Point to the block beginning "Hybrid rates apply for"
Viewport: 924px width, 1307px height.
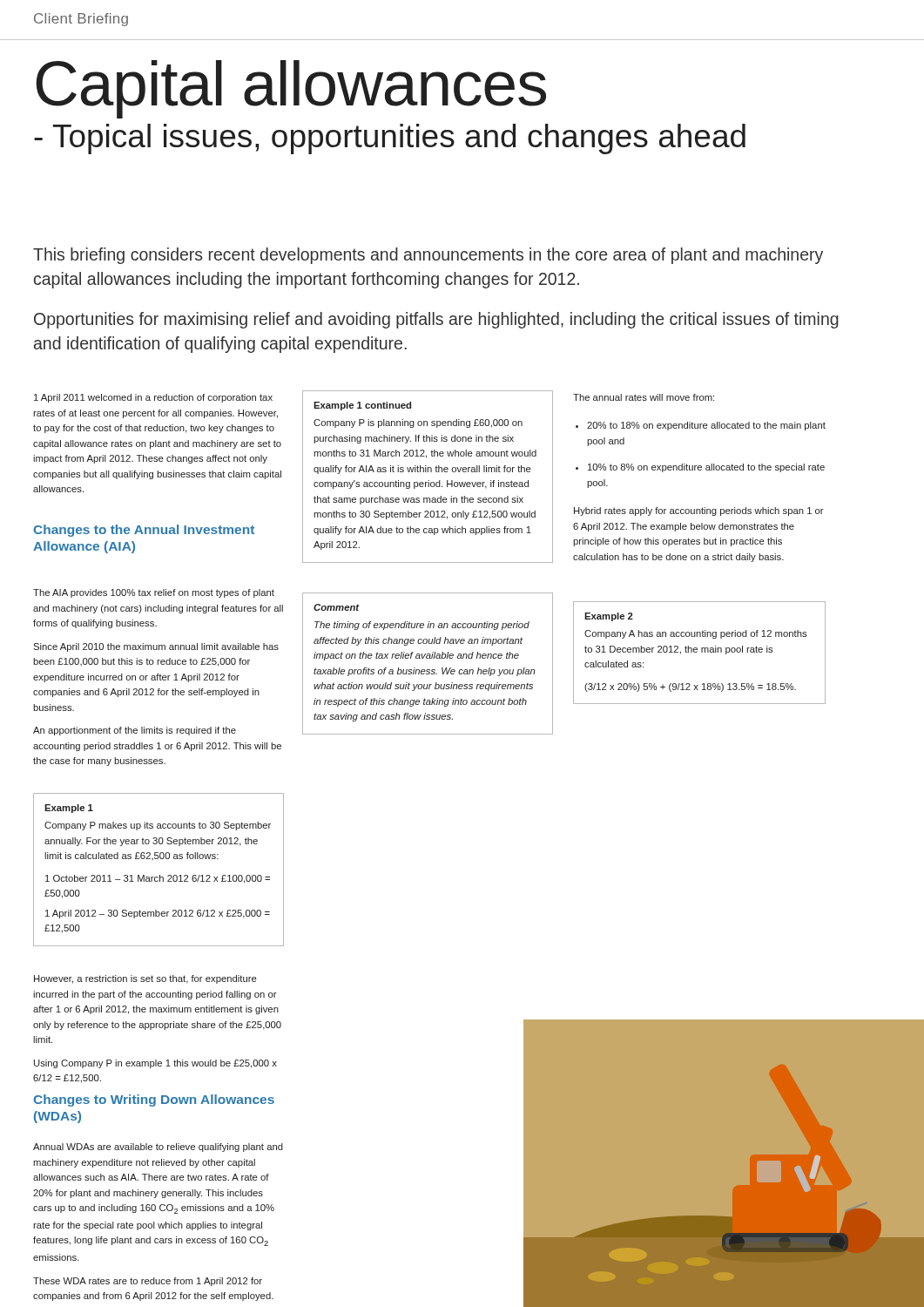[699, 534]
